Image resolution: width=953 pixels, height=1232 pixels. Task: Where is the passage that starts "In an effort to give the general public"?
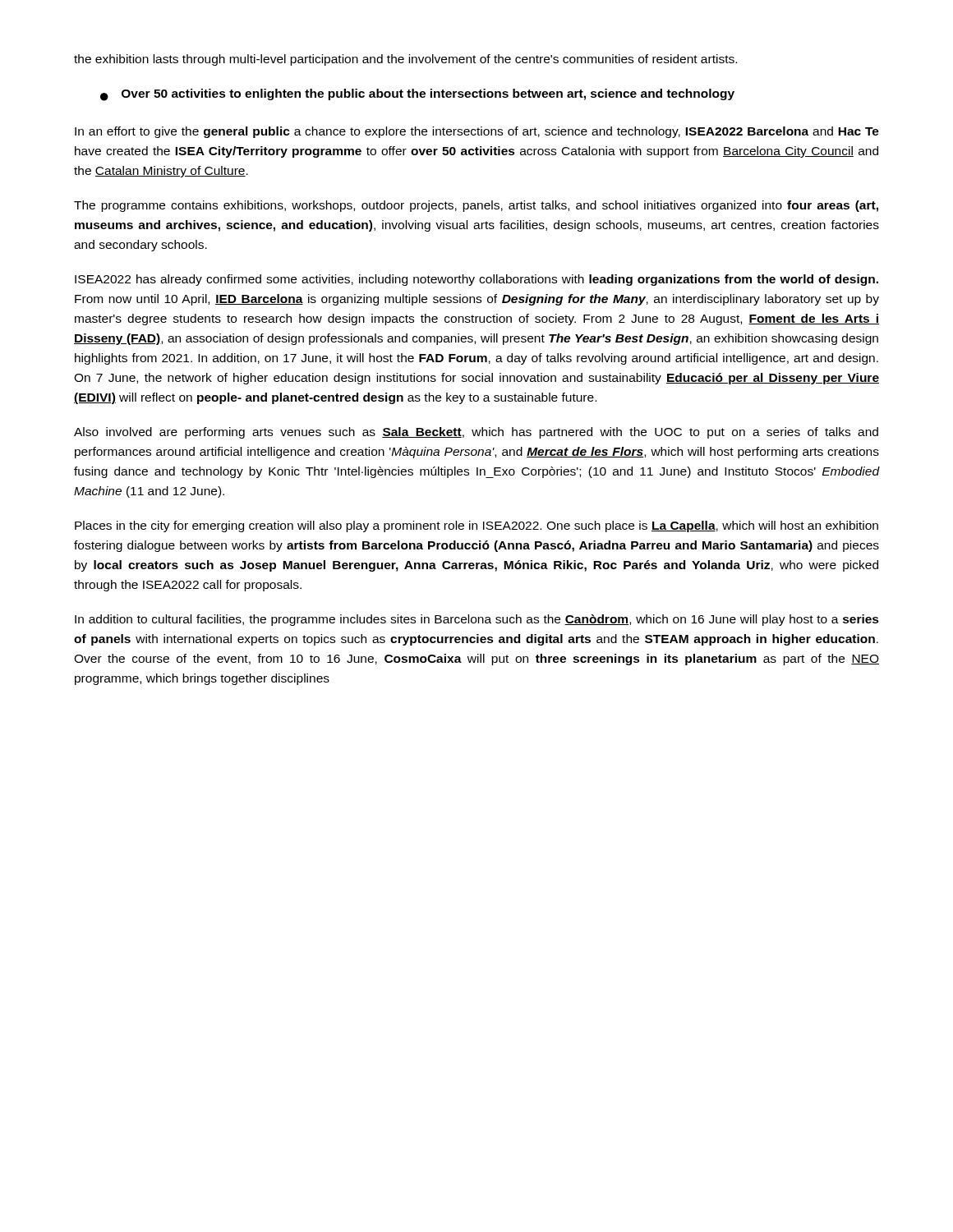[x=476, y=151]
